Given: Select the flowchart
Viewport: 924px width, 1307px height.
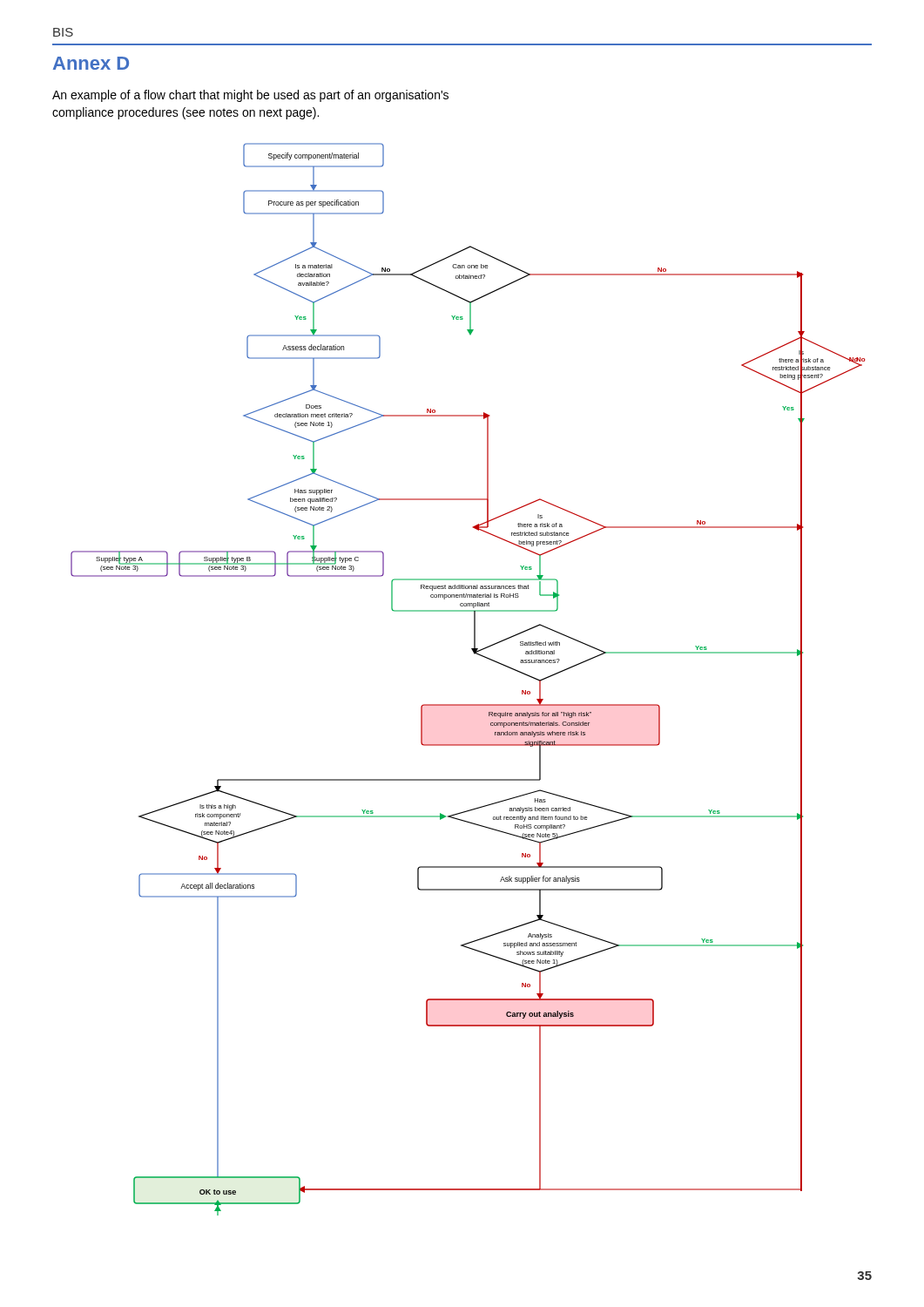Looking at the screenshot, I should pyautogui.click(x=457, y=688).
